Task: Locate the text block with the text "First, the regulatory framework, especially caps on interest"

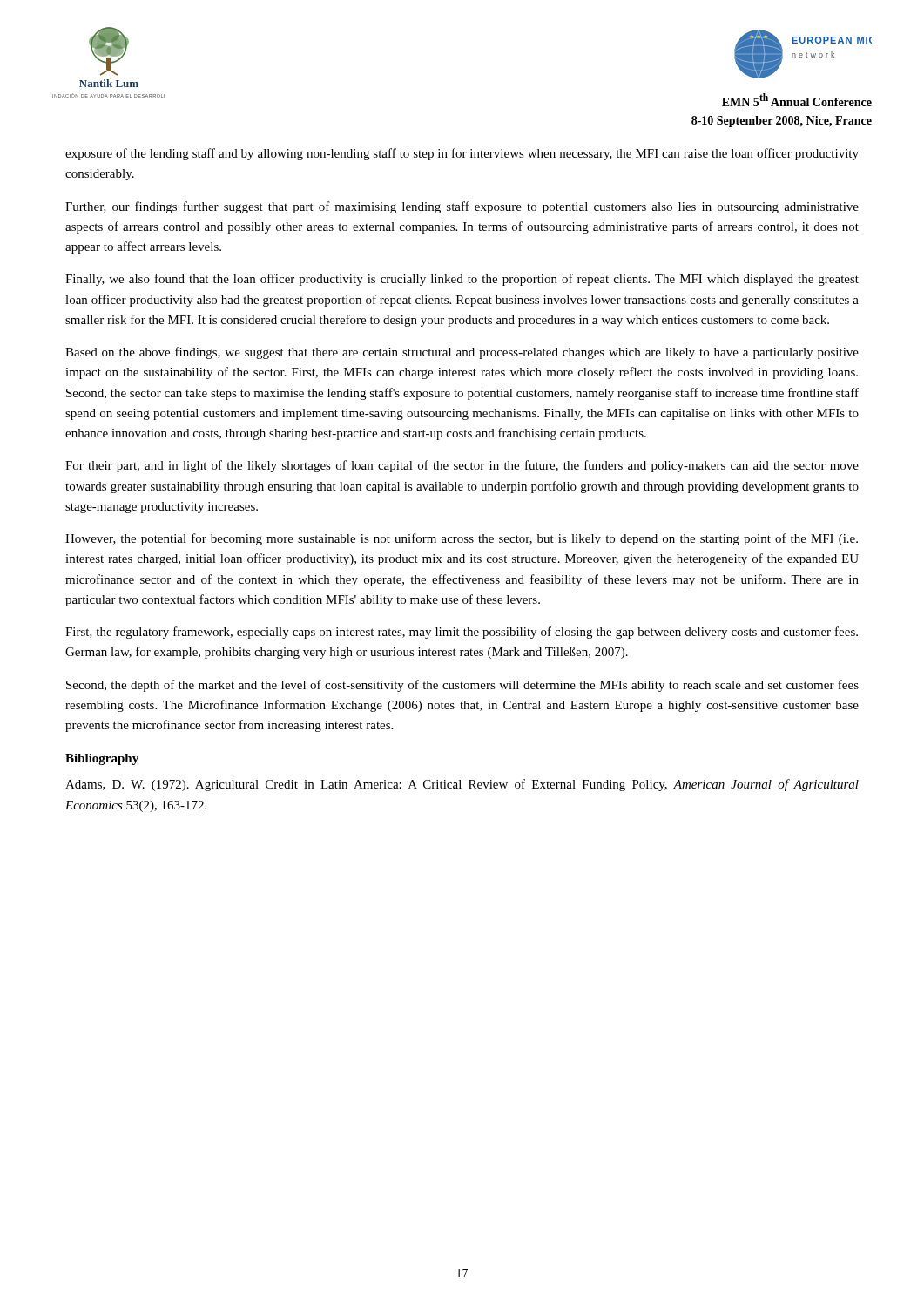Action: pyautogui.click(x=462, y=642)
